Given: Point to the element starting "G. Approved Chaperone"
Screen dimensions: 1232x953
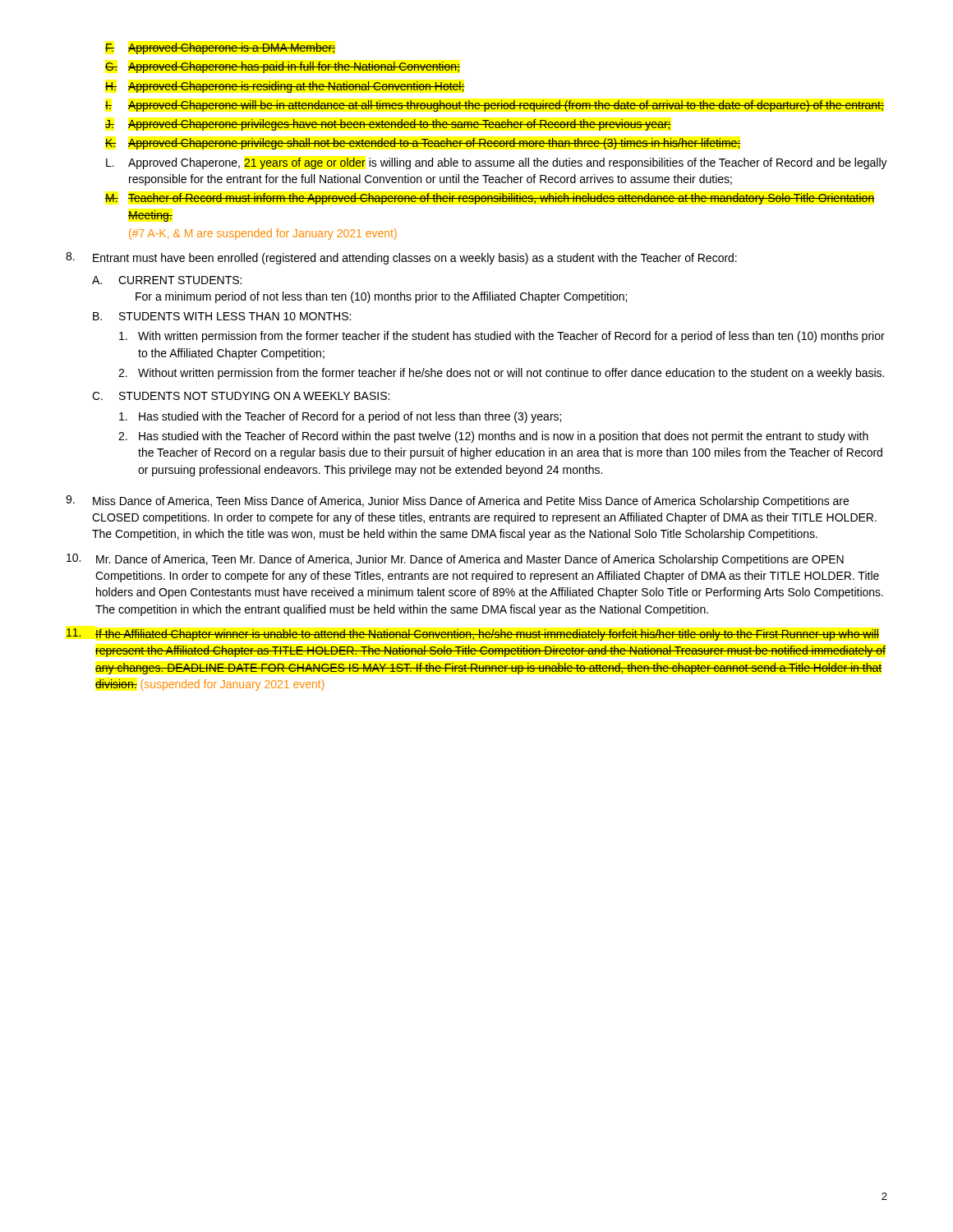Looking at the screenshot, I should (x=283, y=67).
